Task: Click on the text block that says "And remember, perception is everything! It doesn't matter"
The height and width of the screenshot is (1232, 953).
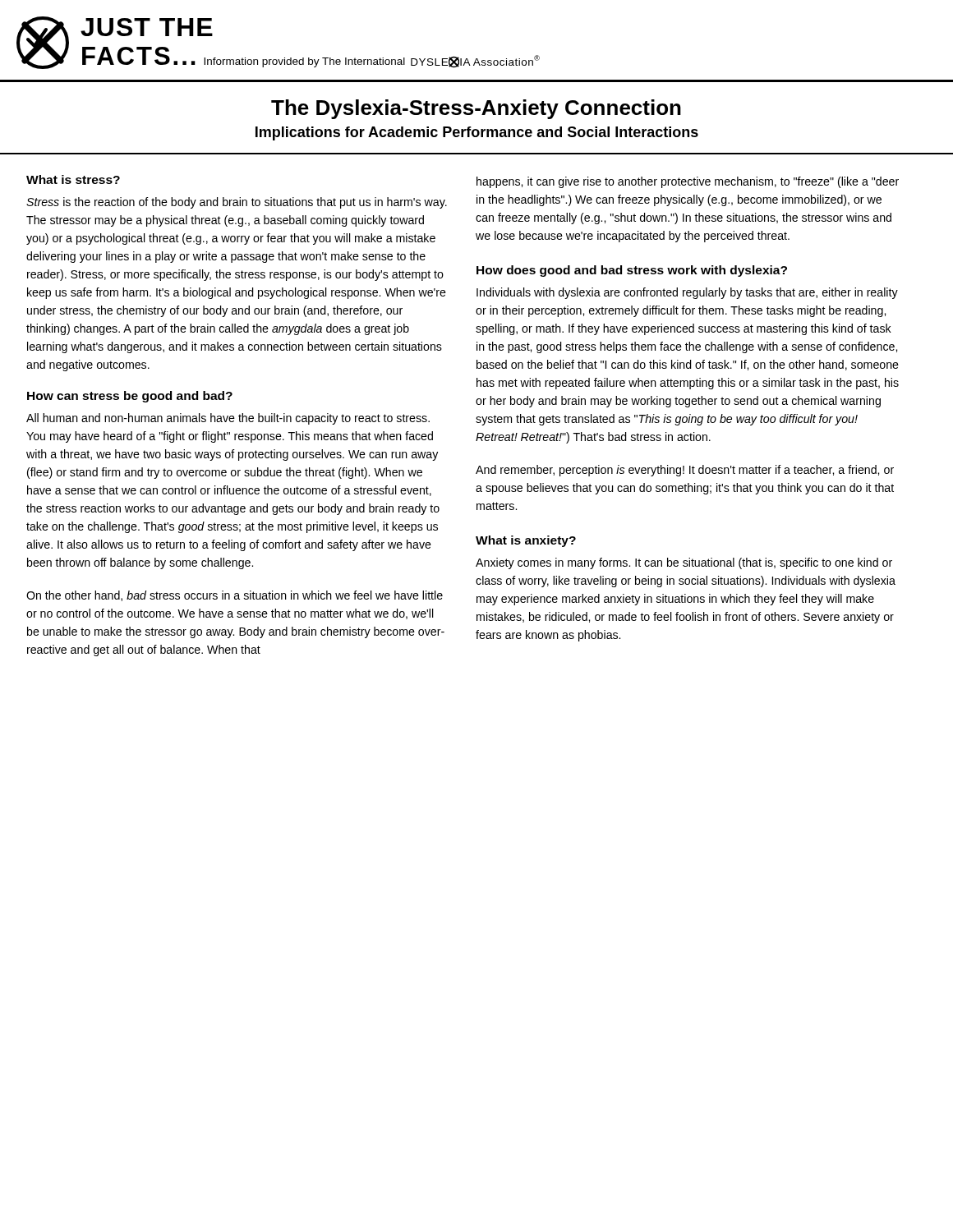Action: (x=685, y=488)
